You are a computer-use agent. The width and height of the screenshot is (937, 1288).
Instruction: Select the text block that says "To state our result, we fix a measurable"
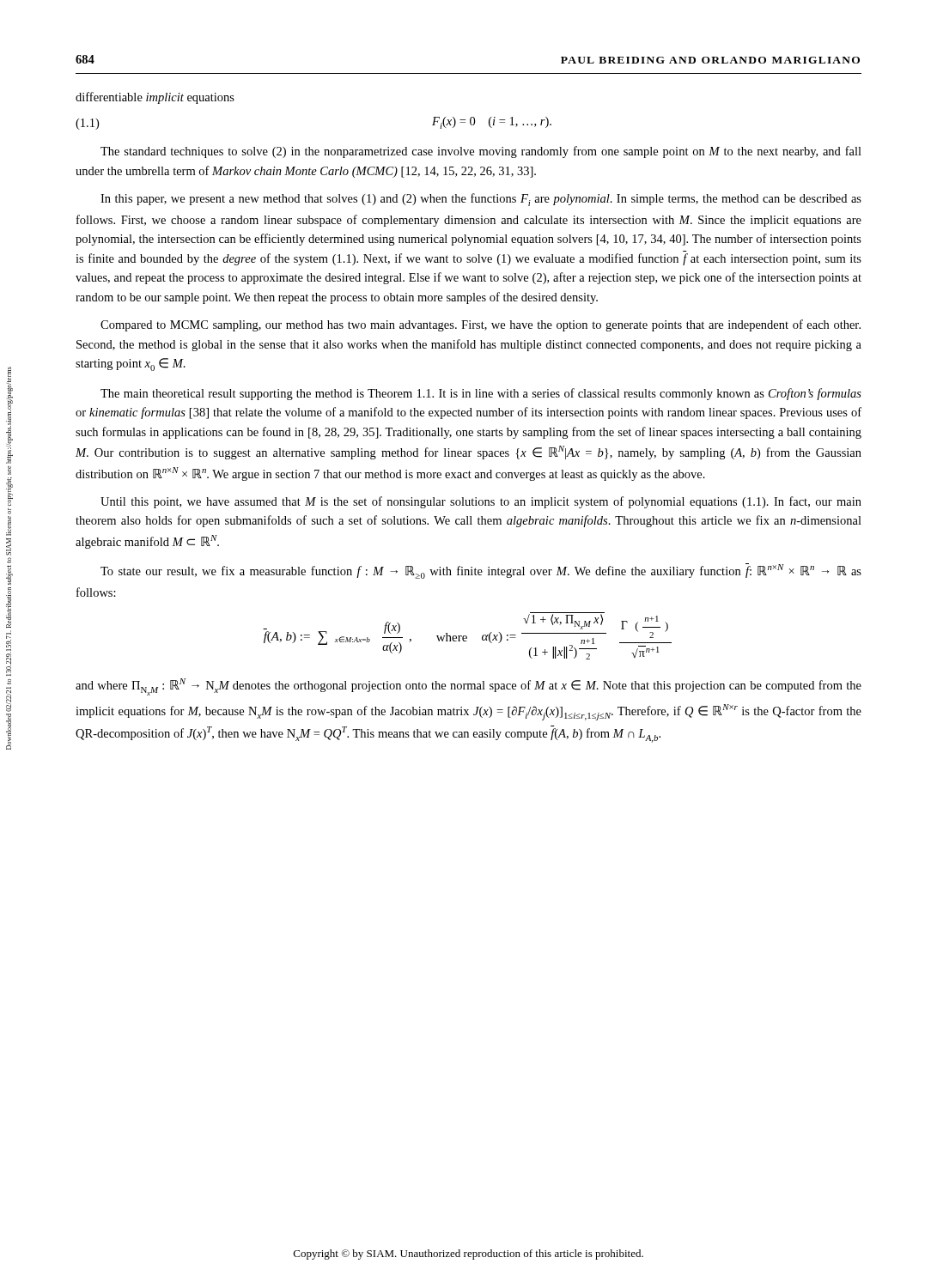(x=468, y=581)
